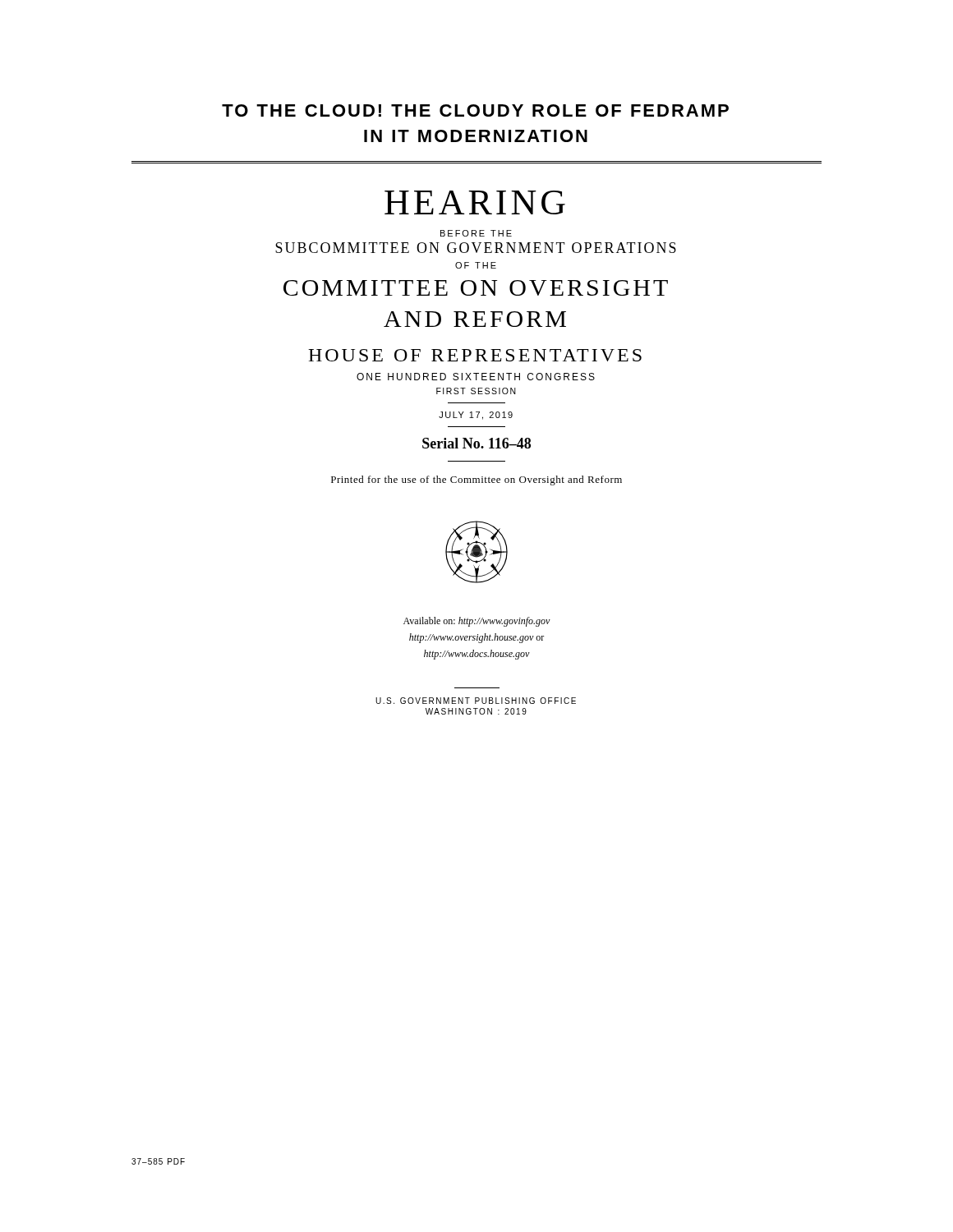Point to the text block starting "BEFORE THE"
Image resolution: width=953 pixels, height=1232 pixels.
(x=476, y=233)
